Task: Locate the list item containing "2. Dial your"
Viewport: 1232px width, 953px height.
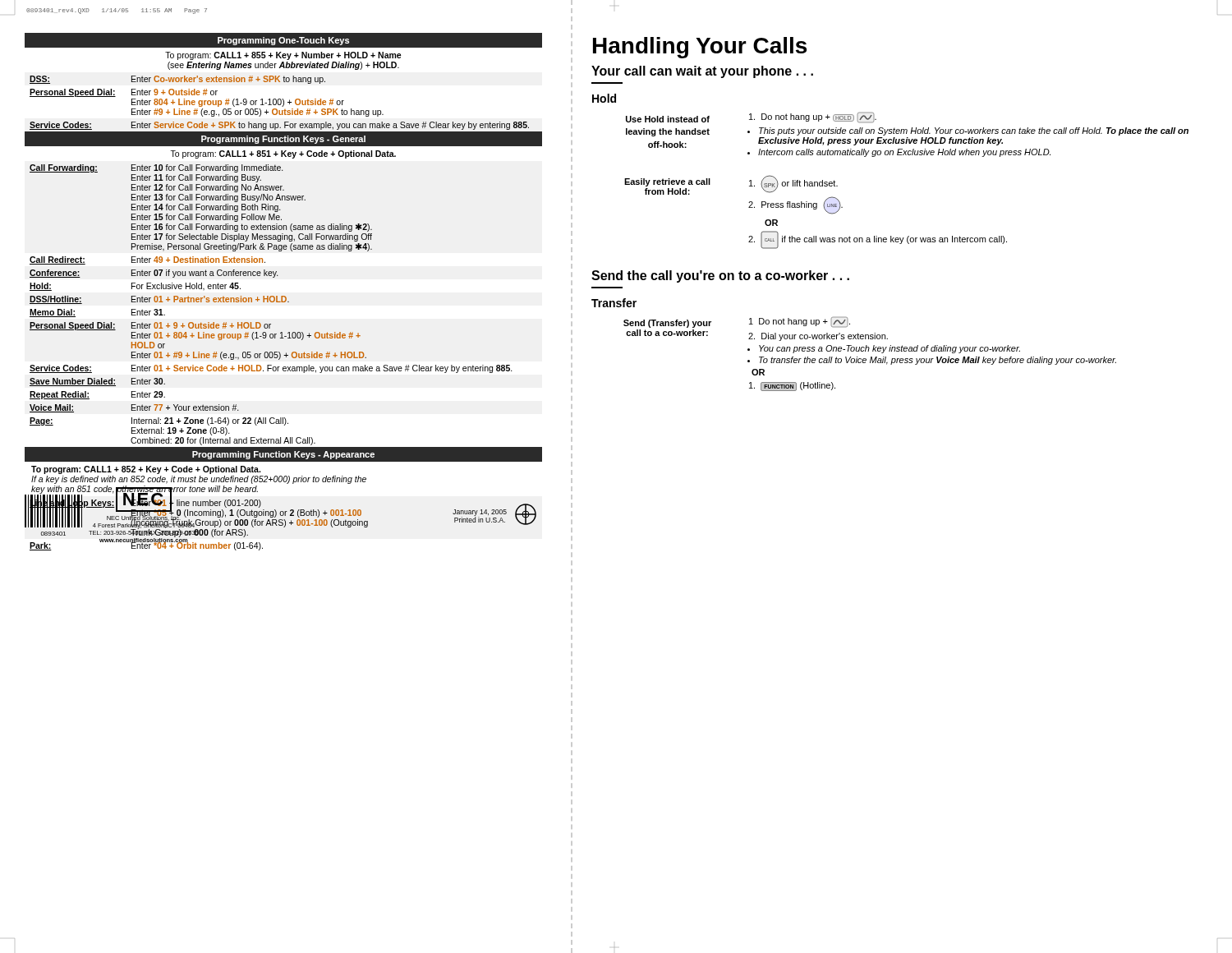Action: click(x=978, y=354)
